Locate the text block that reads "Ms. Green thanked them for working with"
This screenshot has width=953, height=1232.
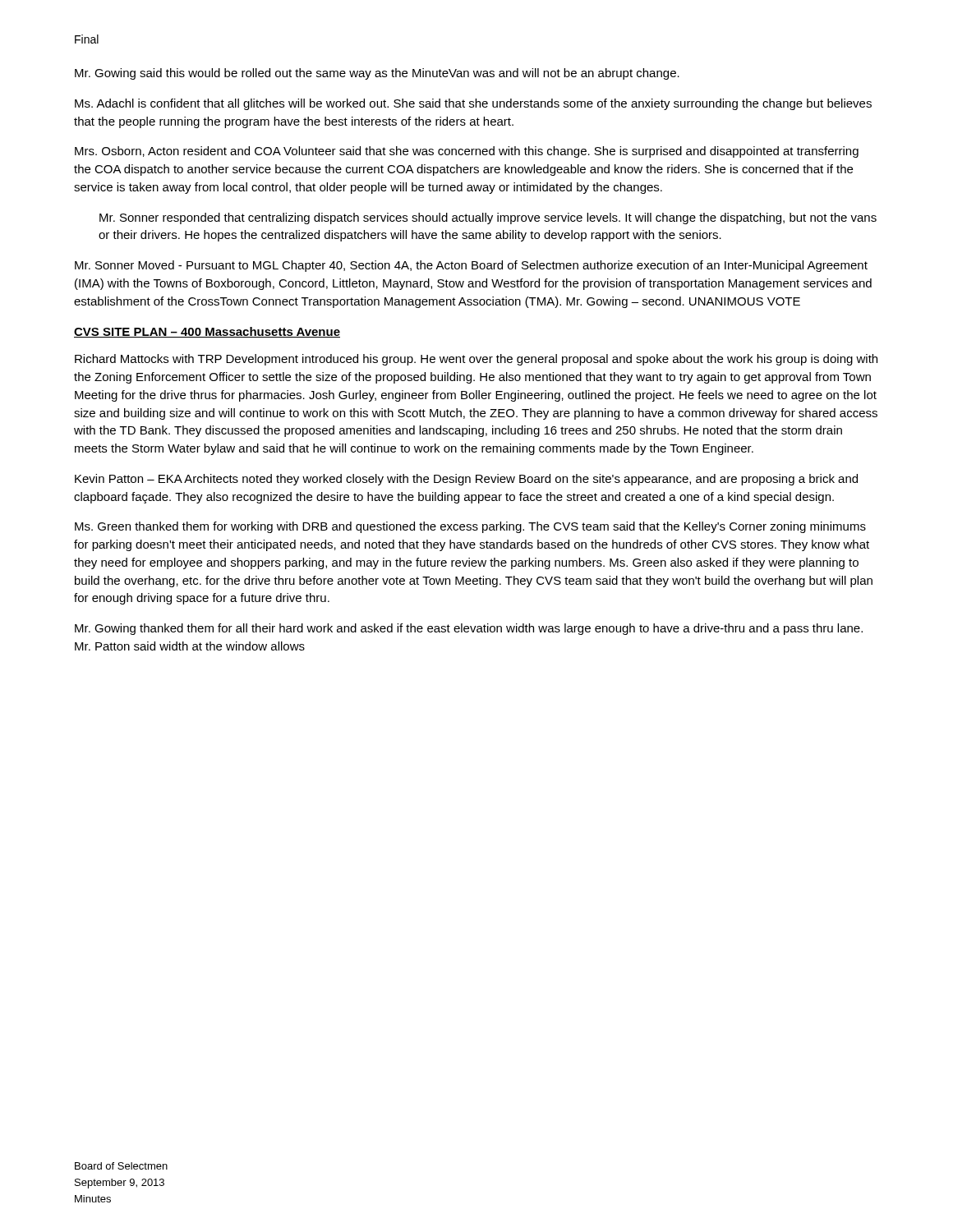pyautogui.click(x=474, y=562)
